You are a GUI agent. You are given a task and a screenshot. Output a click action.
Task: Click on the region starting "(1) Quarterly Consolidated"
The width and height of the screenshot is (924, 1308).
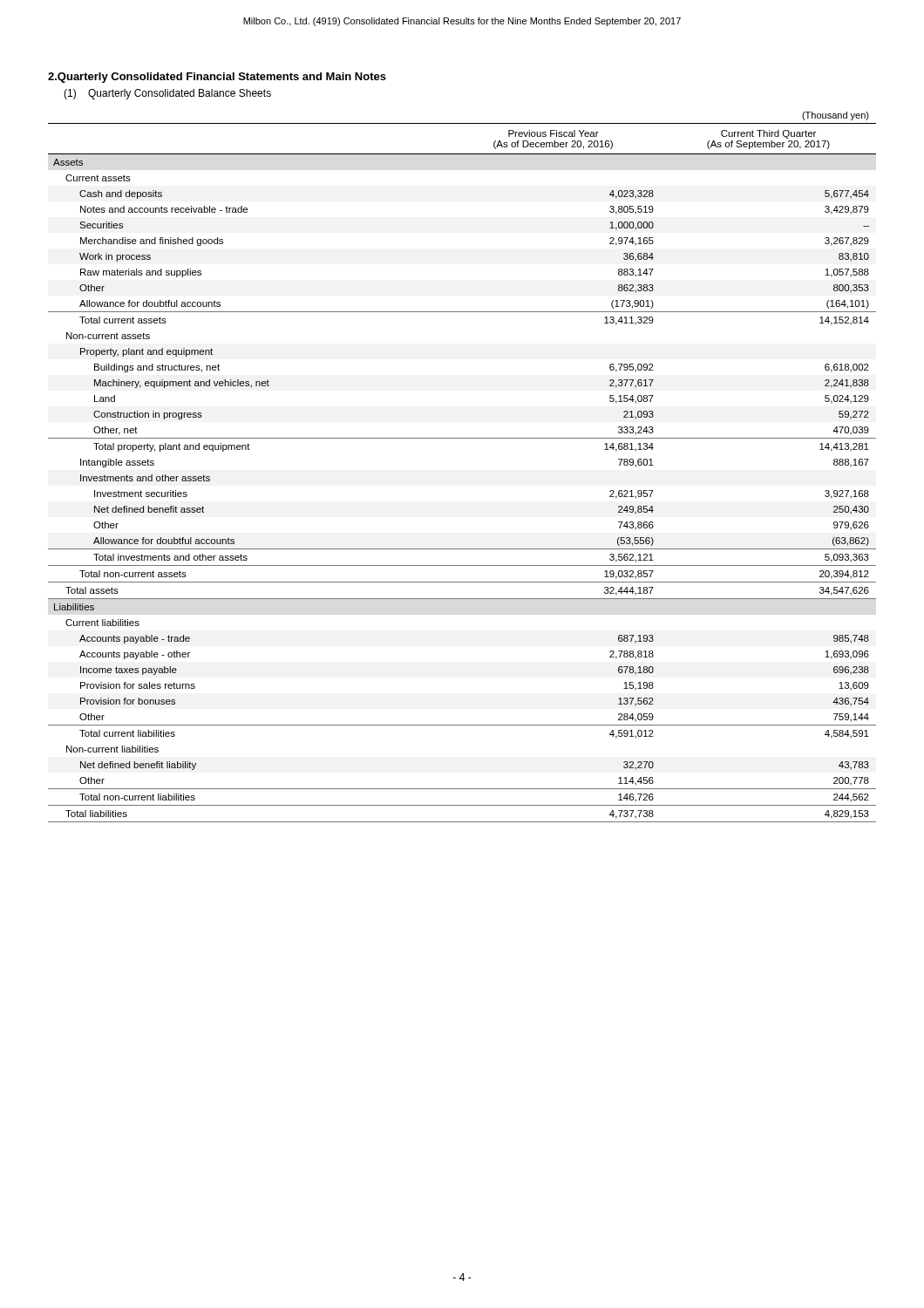pyautogui.click(x=167, y=93)
